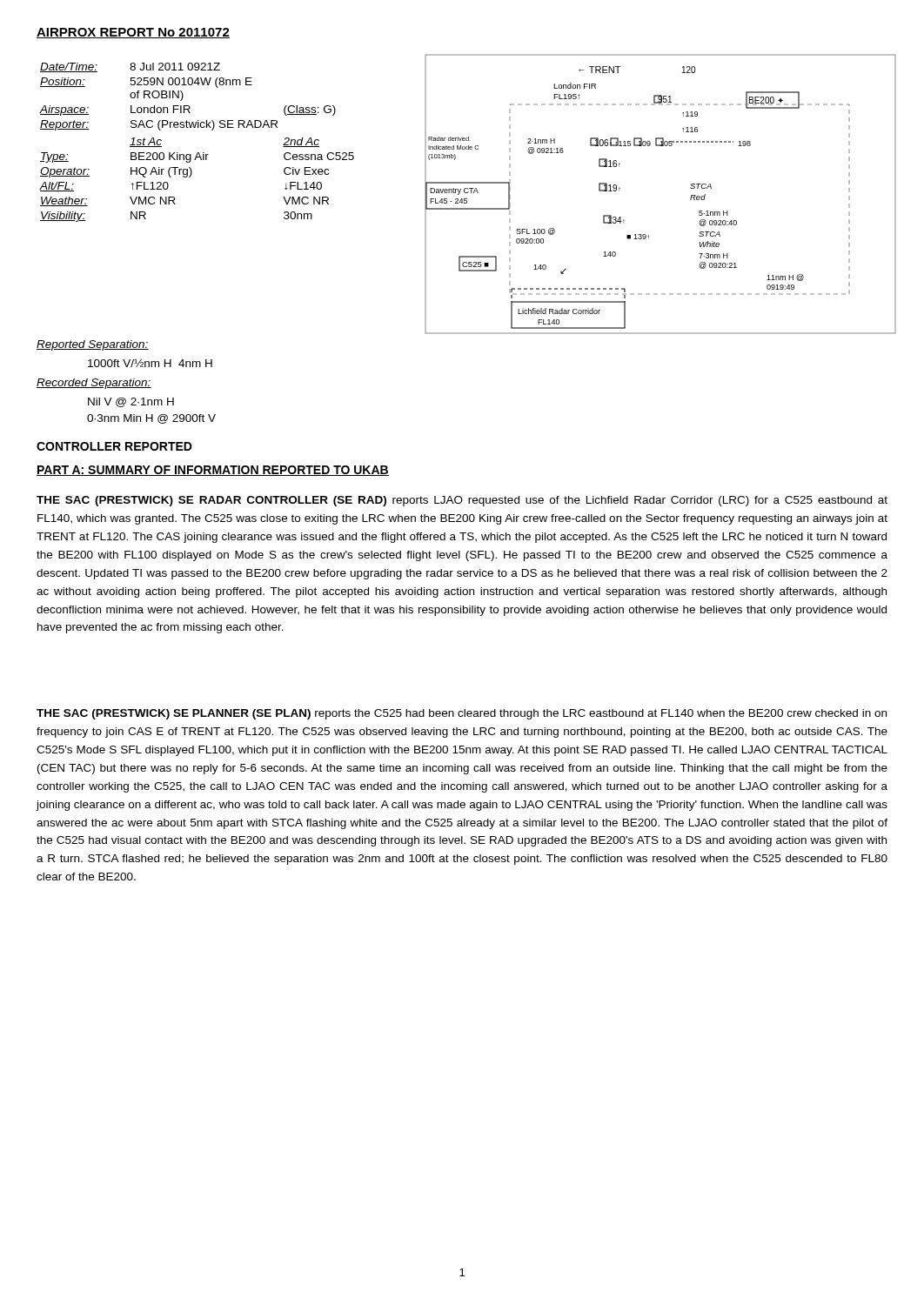
Task: Point to the region starting "AIRPROX REPORT No"
Action: coord(133,32)
